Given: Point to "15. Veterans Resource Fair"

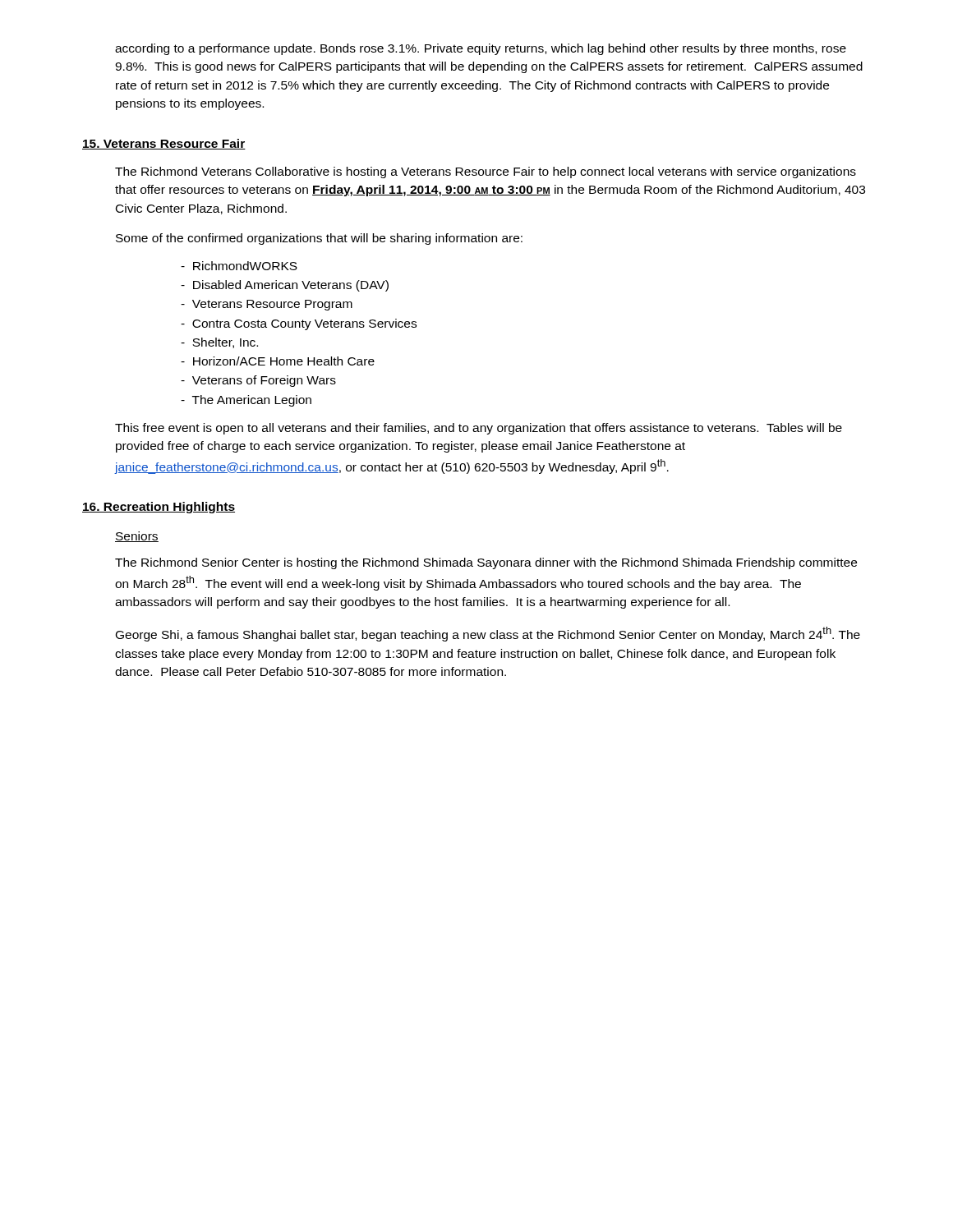Looking at the screenshot, I should click(164, 143).
